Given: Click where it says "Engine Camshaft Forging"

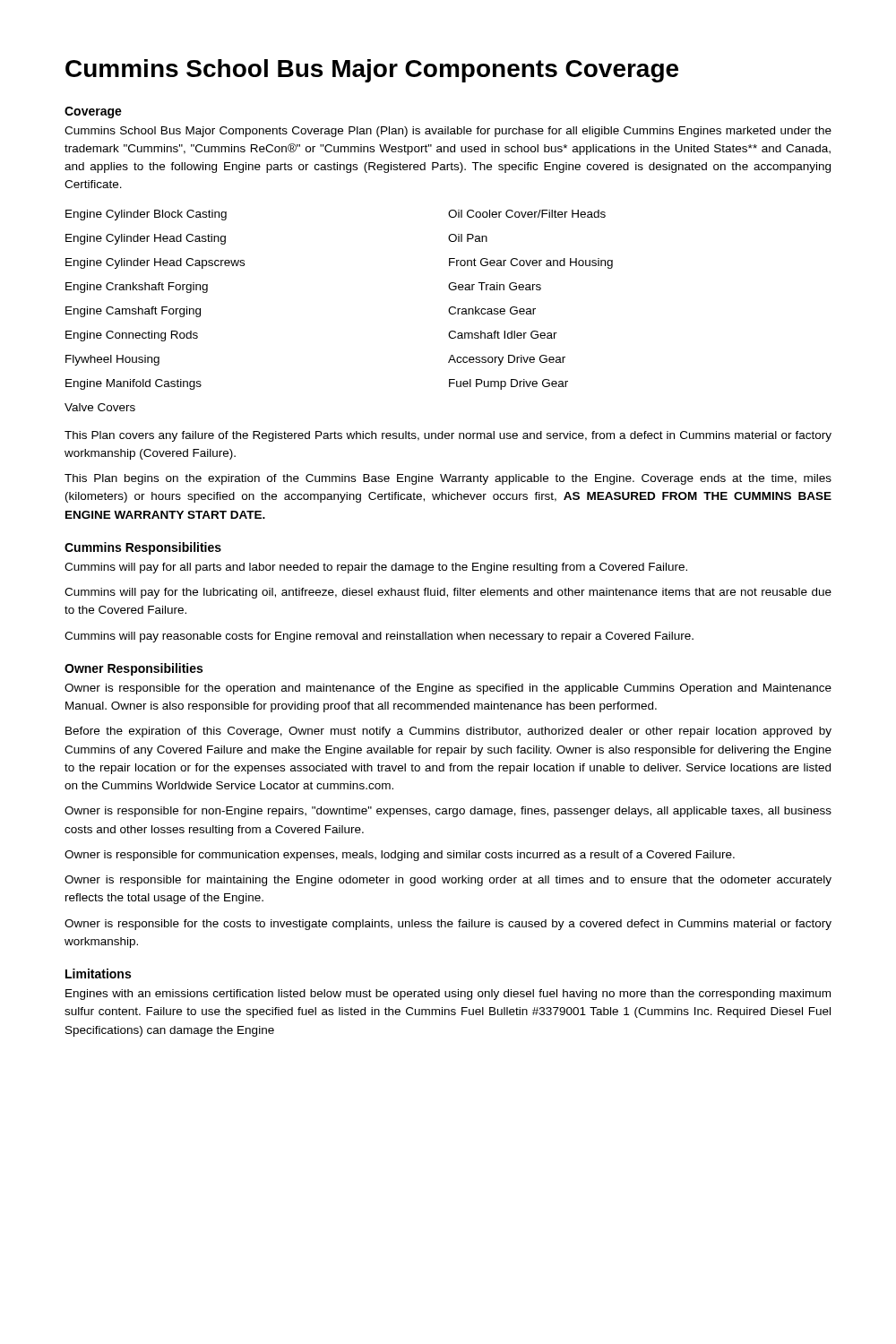Looking at the screenshot, I should [133, 310].
